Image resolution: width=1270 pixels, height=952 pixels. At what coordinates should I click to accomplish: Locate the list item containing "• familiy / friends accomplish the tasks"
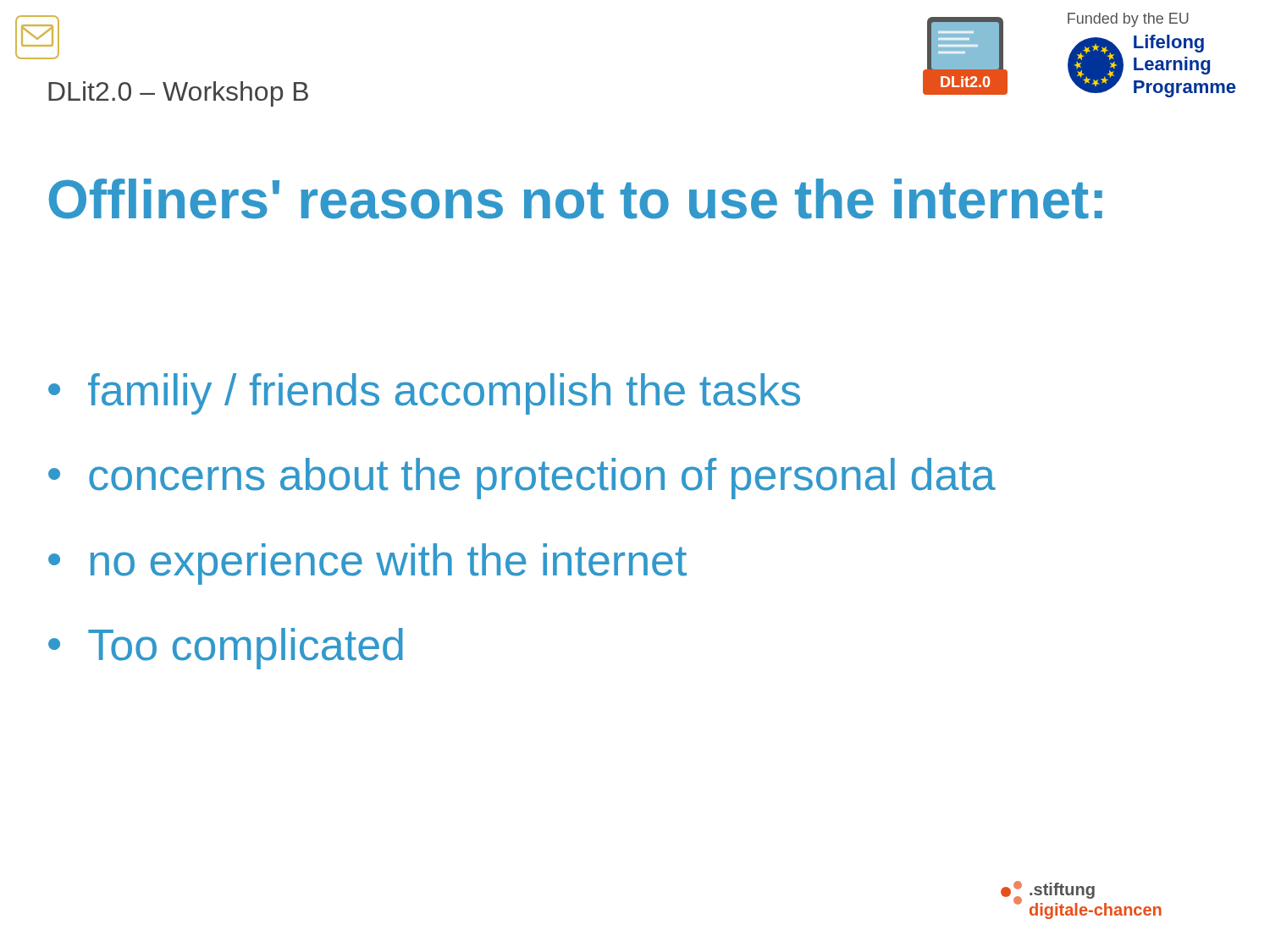pos(424,390)
